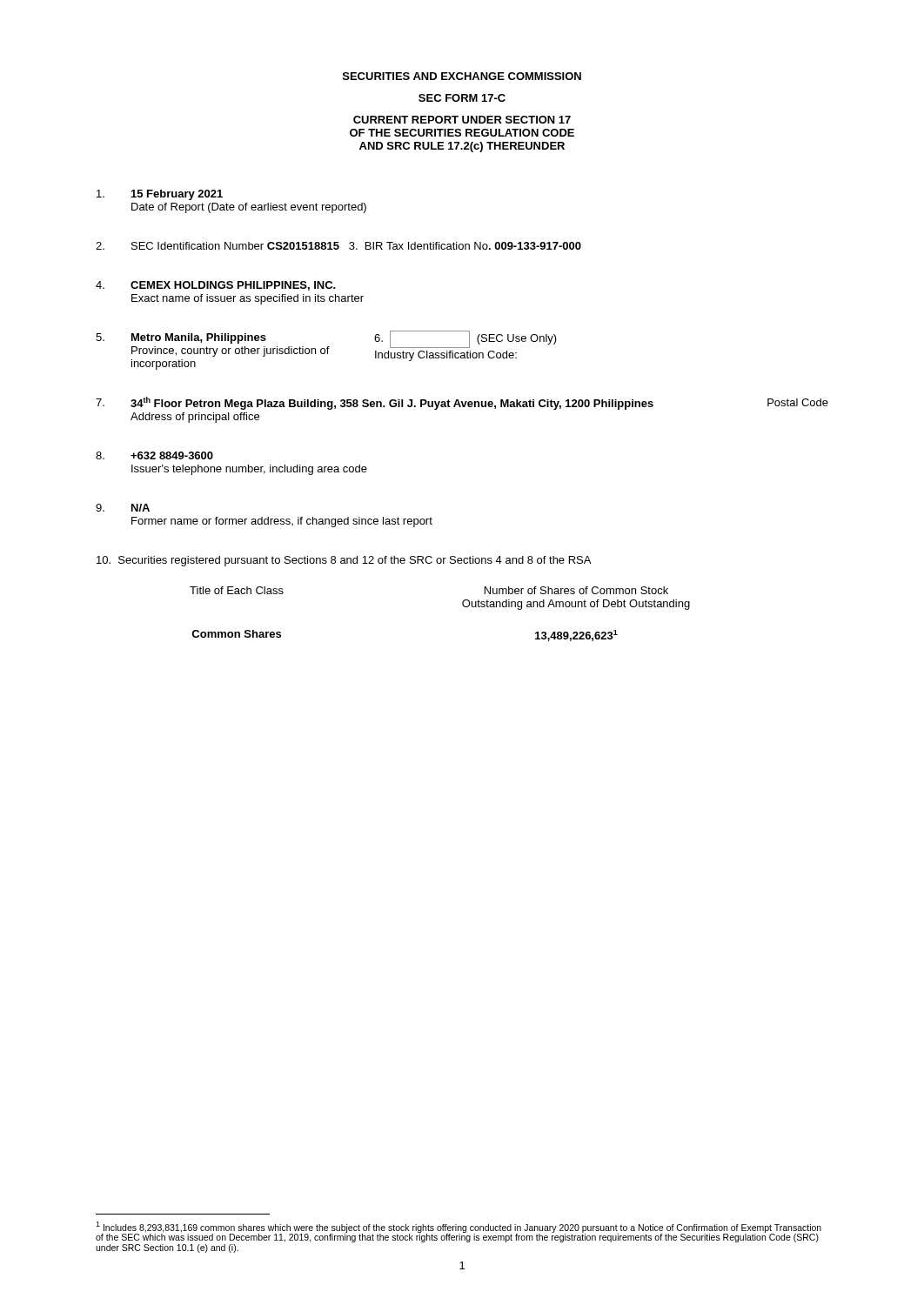Locate the block of text that opens with "2. SEC Identification Number CS201518815 3. BIR Tax"
Screen dimensions: 1305x924
(462, 246)
